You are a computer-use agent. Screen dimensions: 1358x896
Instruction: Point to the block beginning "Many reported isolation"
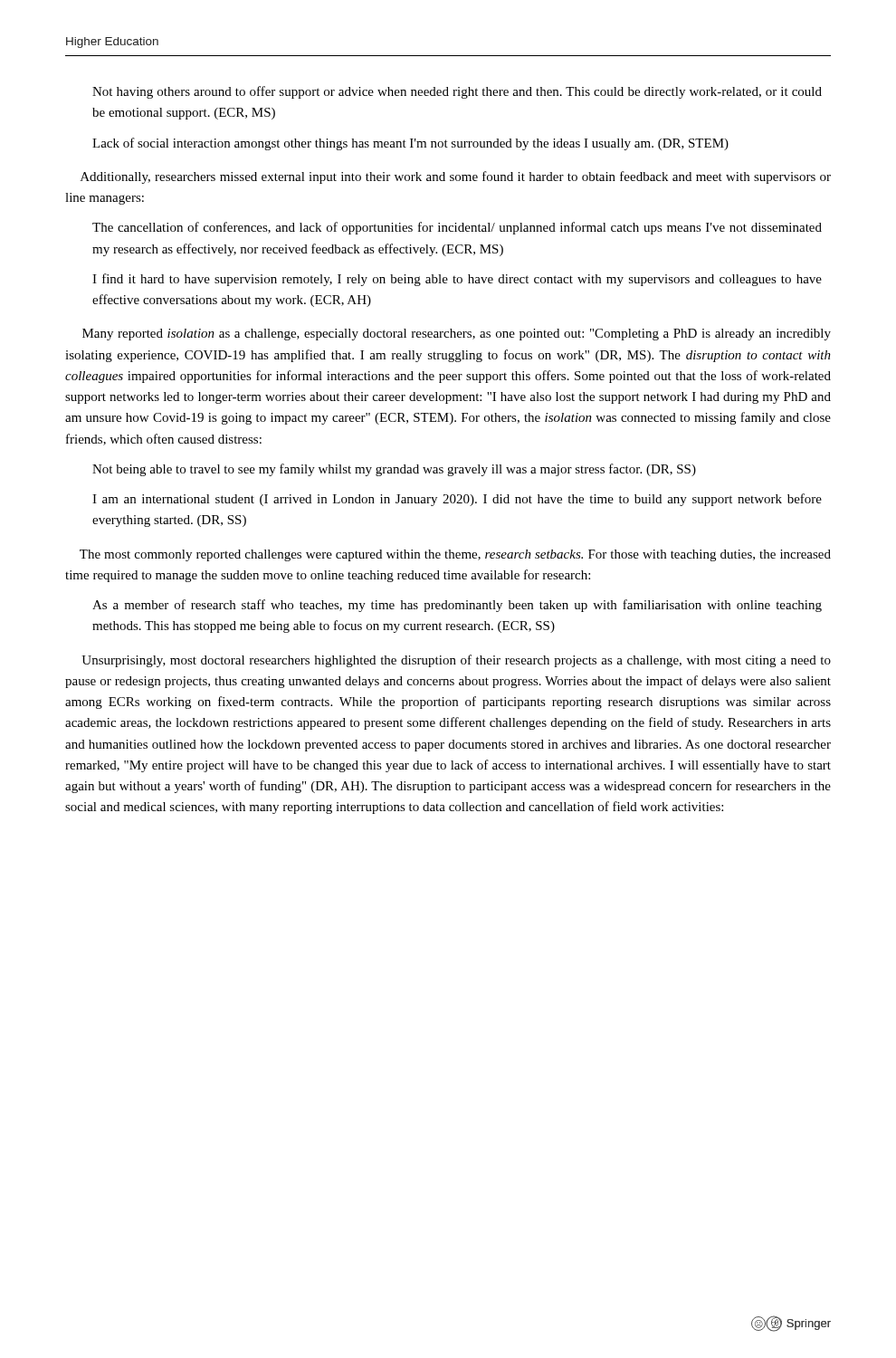click(x=448, y=386)
